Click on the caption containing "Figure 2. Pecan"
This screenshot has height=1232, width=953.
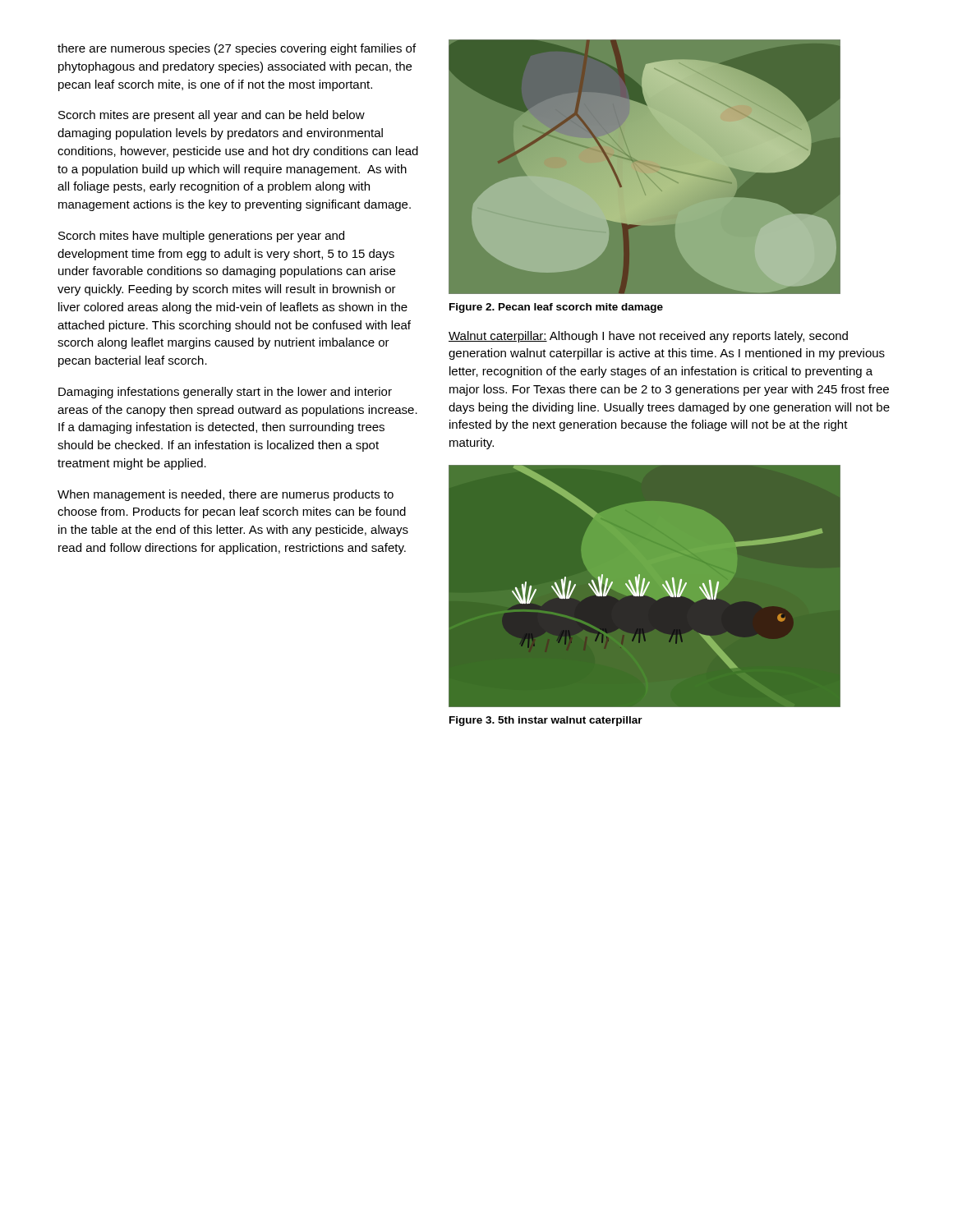[556, 307]
